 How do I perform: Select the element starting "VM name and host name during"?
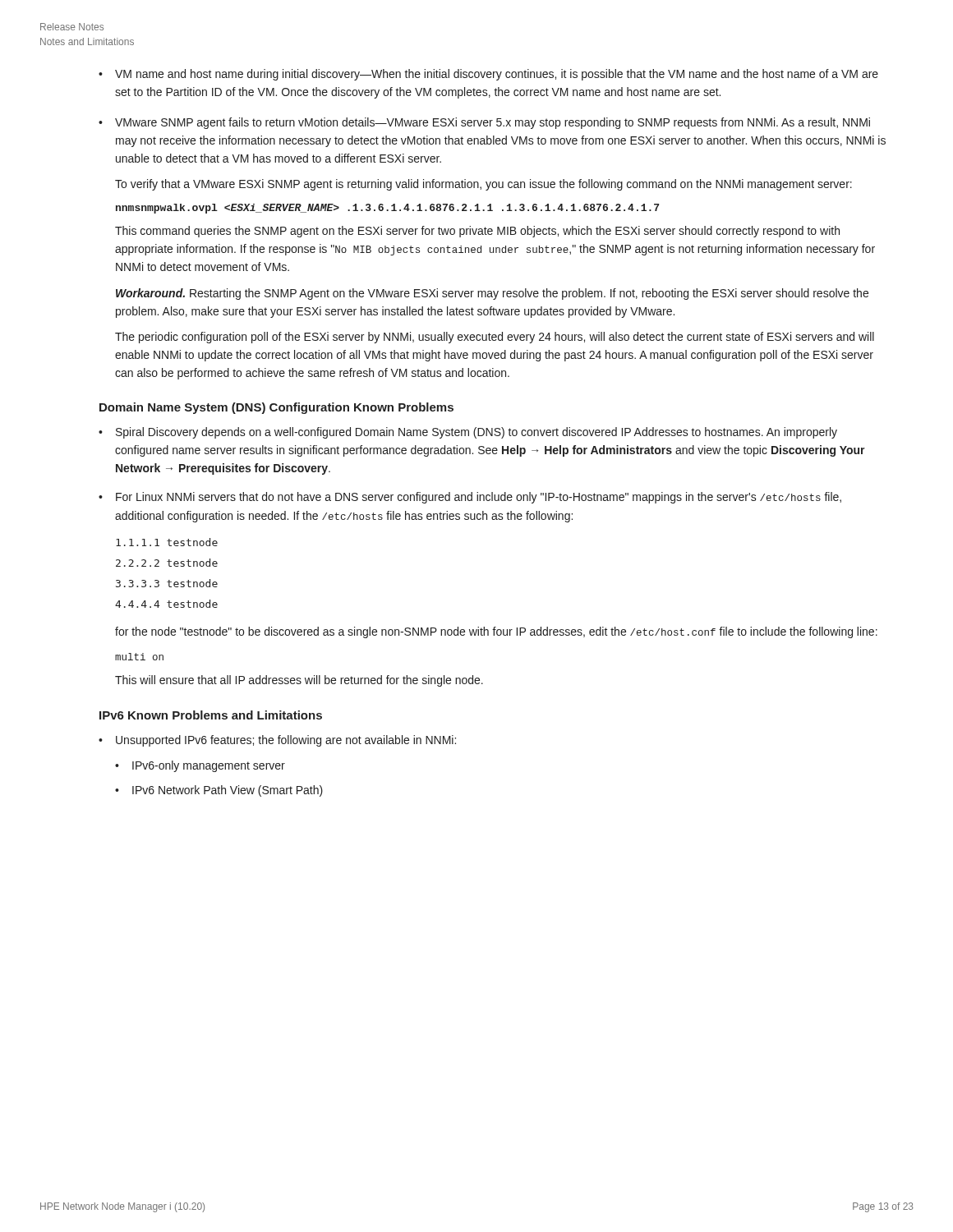pyautogui.click(x=497, y=83)
